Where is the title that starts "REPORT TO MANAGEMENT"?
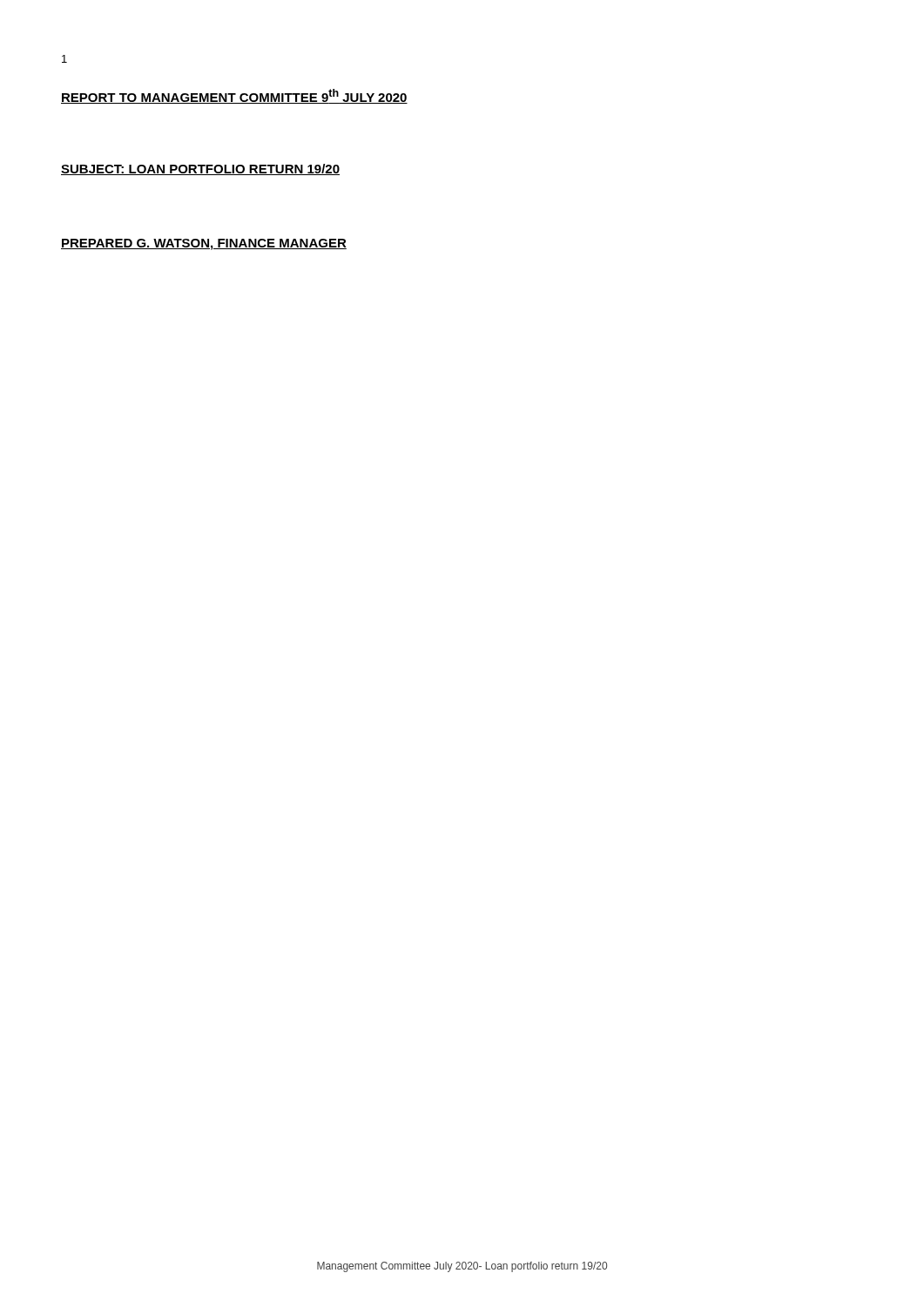The width and height of the screenshot is (924, 1307). 234,96
